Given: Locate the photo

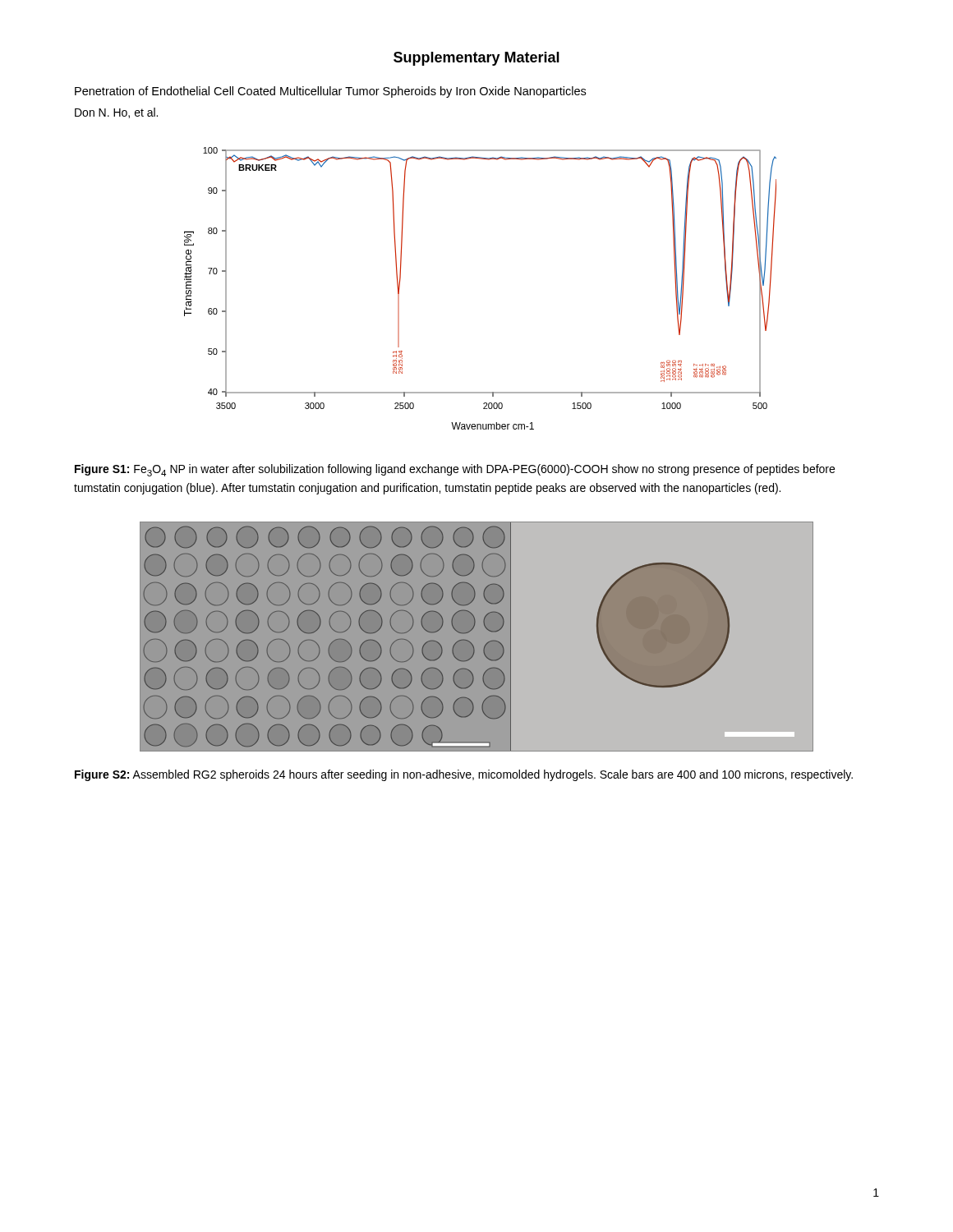Looking at the screenshot, I should (x=476, y=637).
